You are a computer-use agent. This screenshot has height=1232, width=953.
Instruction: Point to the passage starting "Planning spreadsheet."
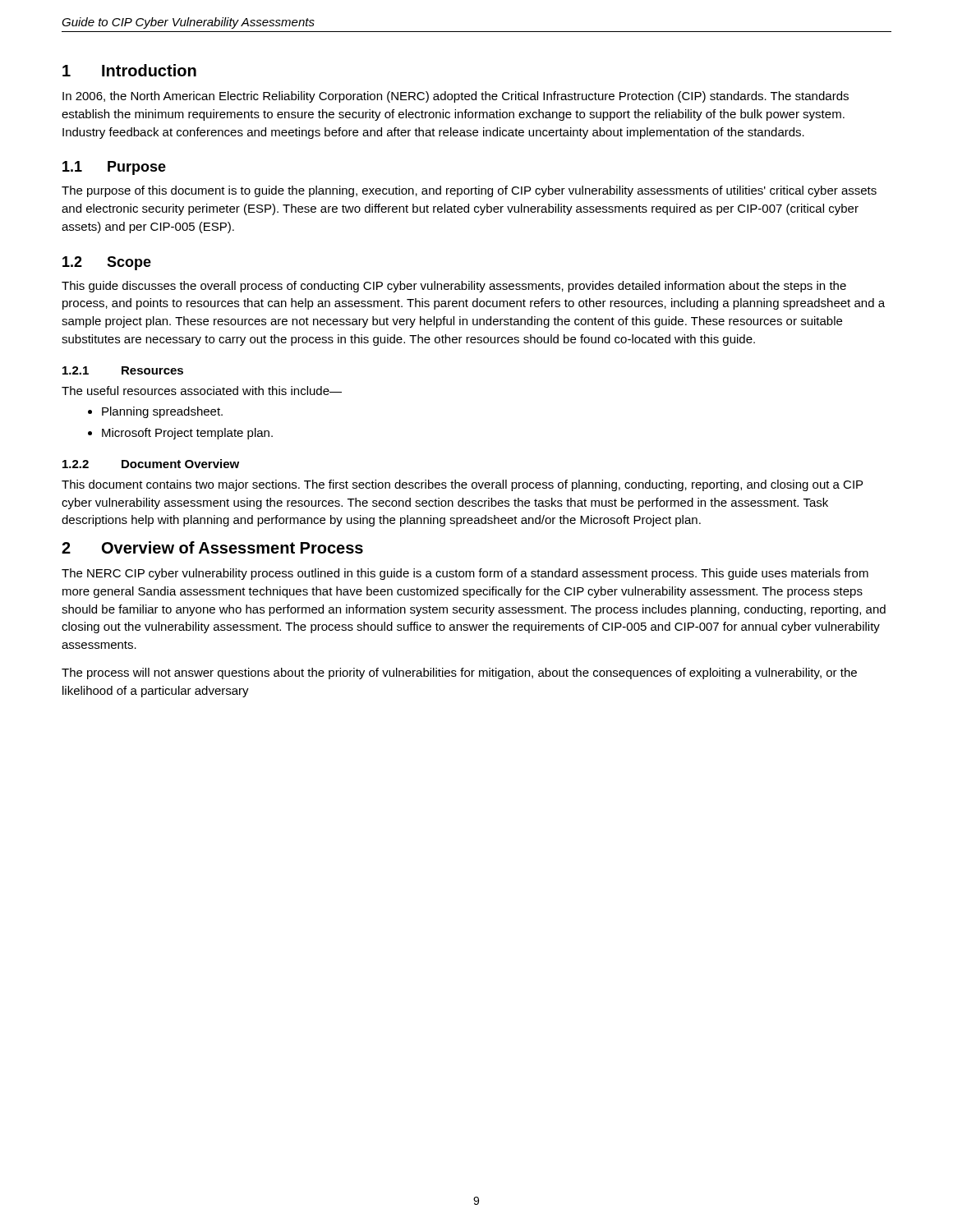155,412
